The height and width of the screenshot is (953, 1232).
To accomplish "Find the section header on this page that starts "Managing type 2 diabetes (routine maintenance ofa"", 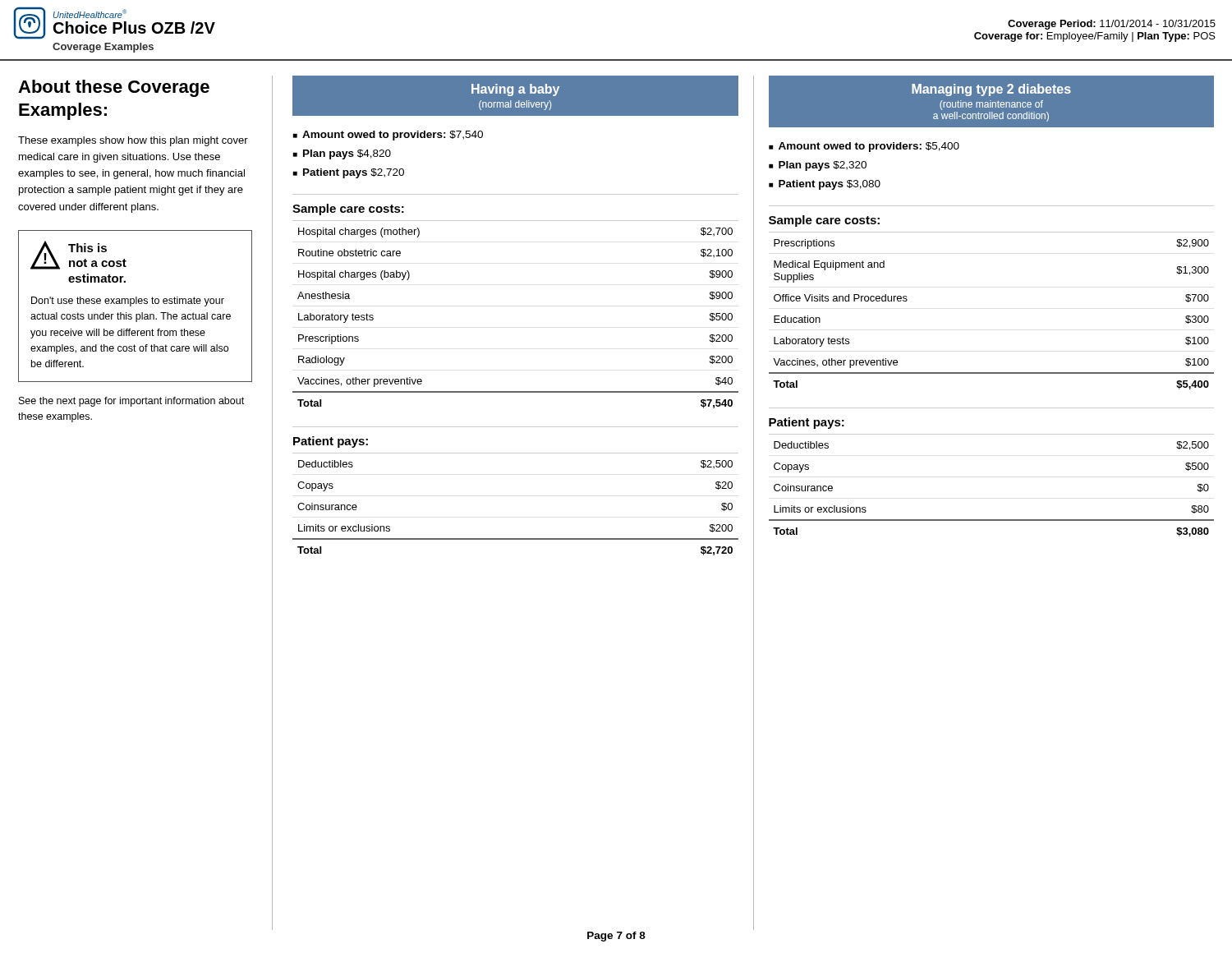I will pyautogui.click(x=991, y=102).
